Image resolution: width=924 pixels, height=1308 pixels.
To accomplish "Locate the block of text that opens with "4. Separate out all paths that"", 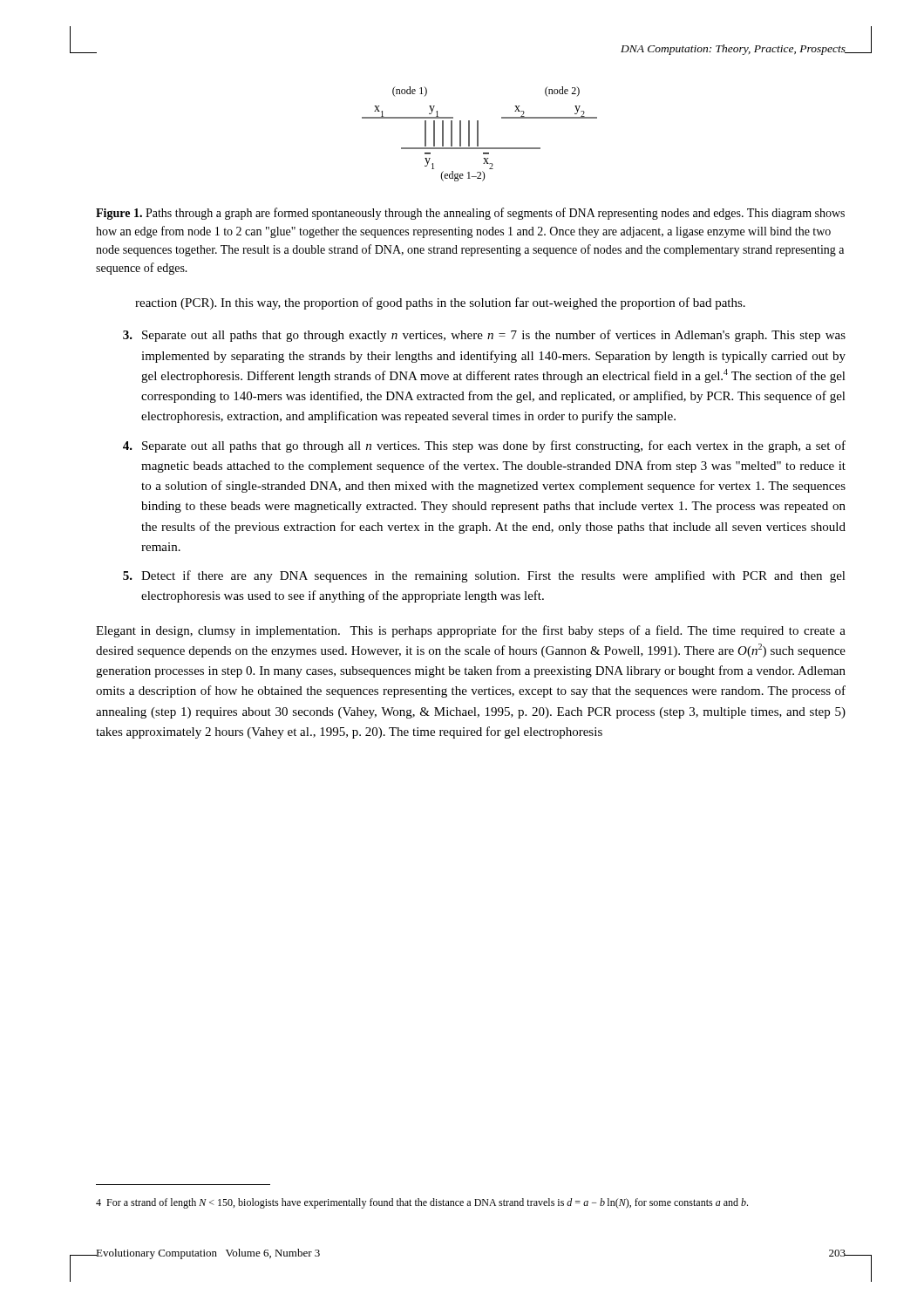I will click(x=471, y=496).
